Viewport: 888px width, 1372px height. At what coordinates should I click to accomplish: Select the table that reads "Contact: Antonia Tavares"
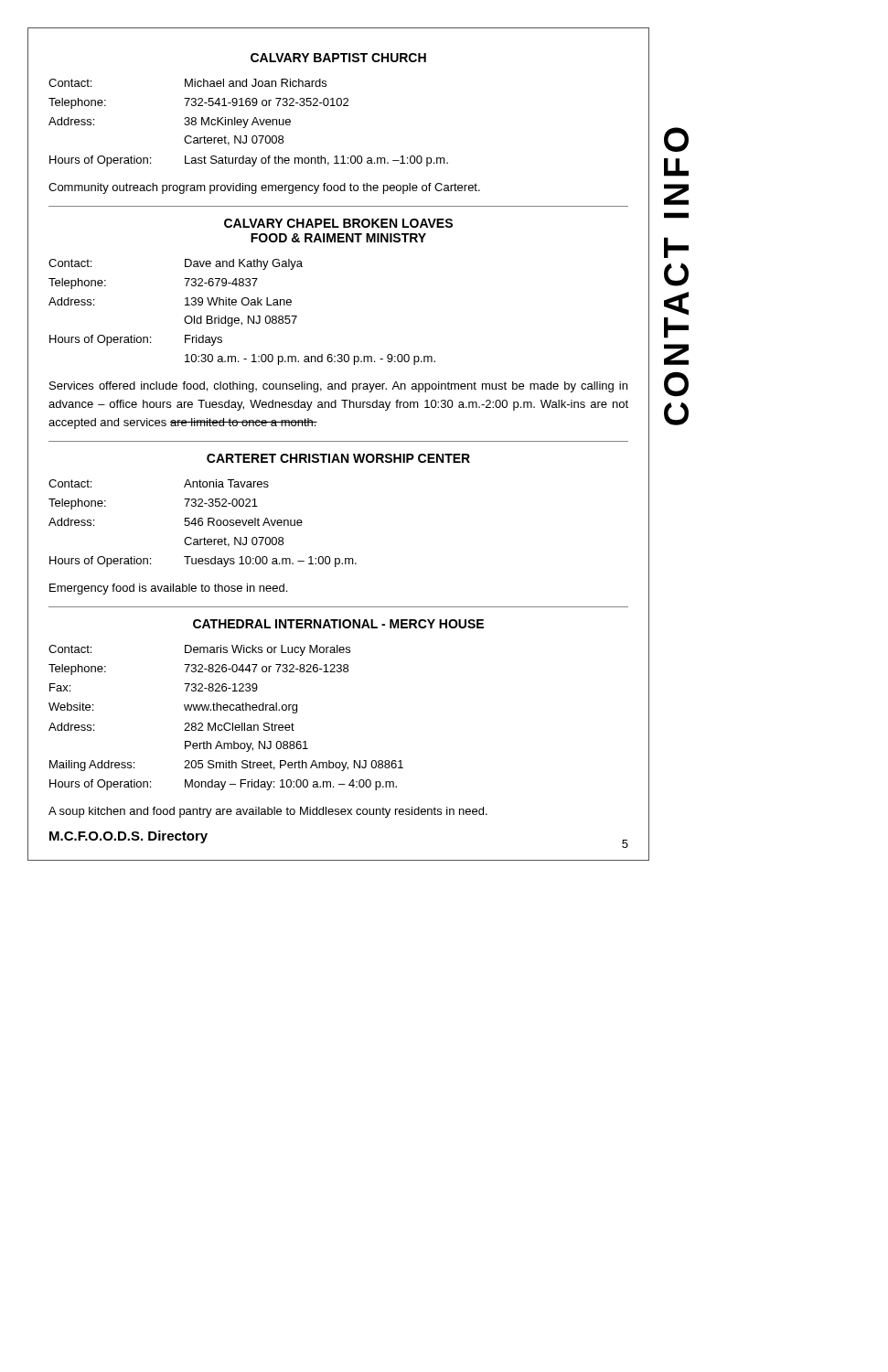pos(338,522)
